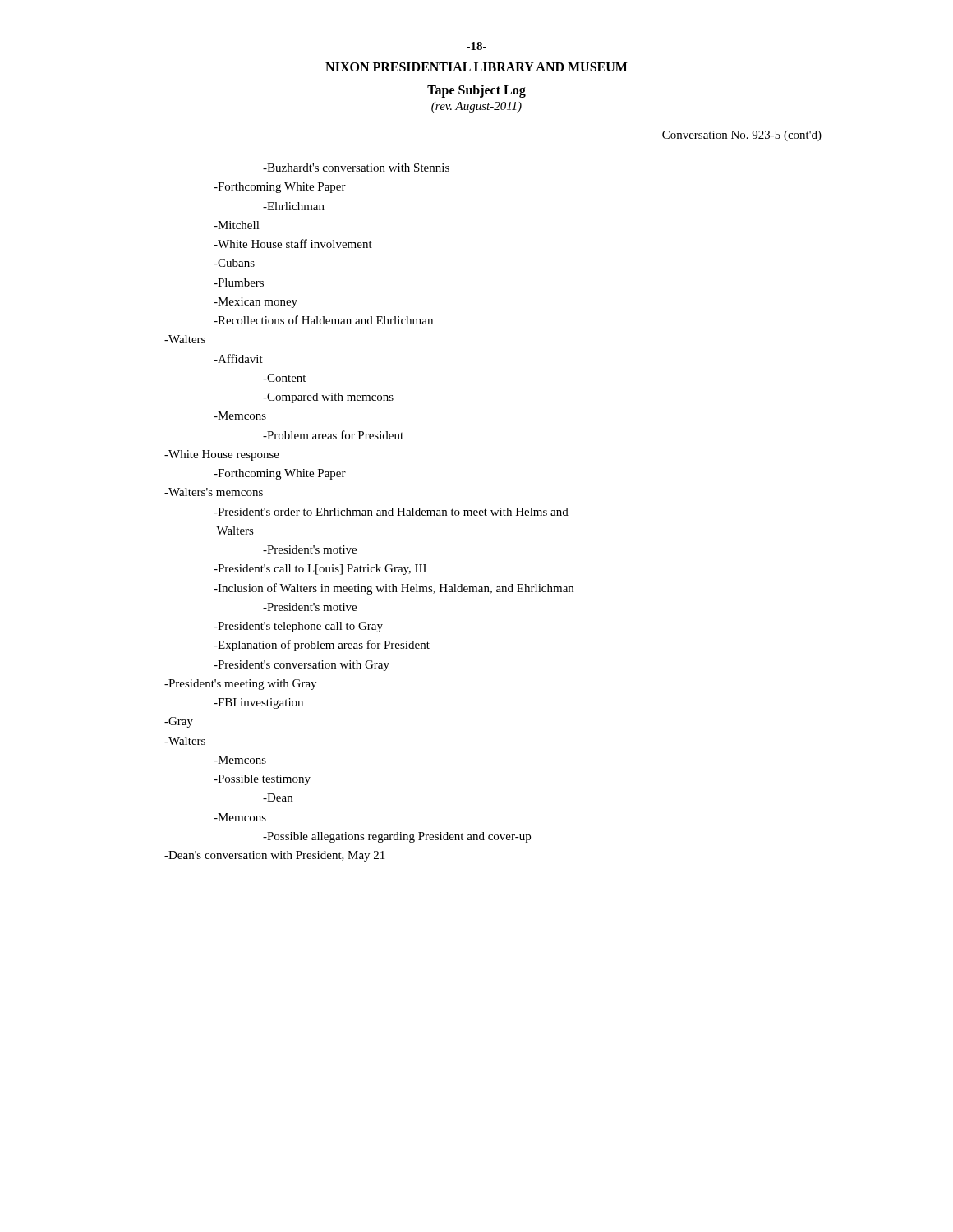Where is the passage that starts "-President's call to L[ouis] Patrick"?
This screenshot has width=953, height=1232.
[x=320, y=569]
